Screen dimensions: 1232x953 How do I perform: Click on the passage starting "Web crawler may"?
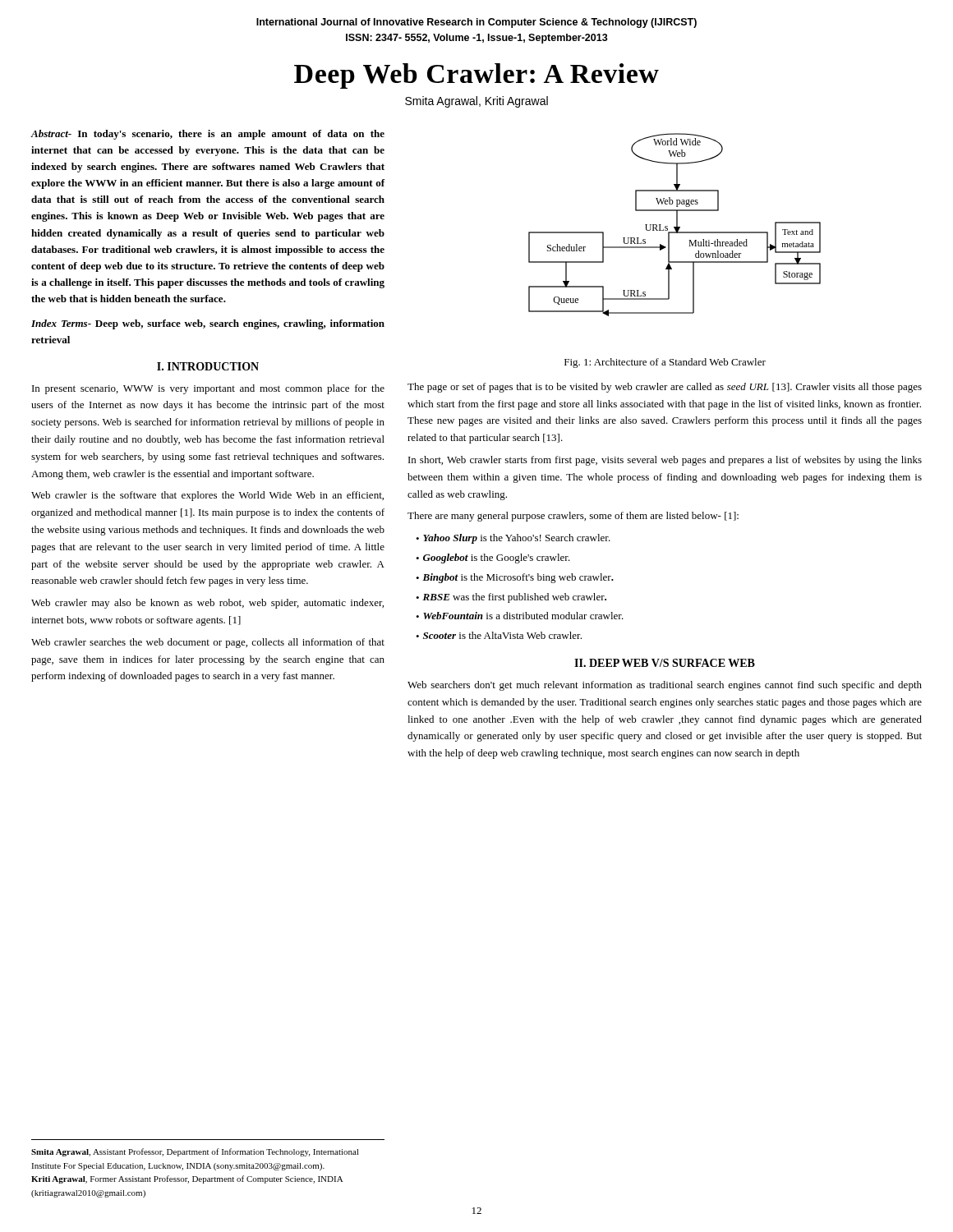[208, 611]
